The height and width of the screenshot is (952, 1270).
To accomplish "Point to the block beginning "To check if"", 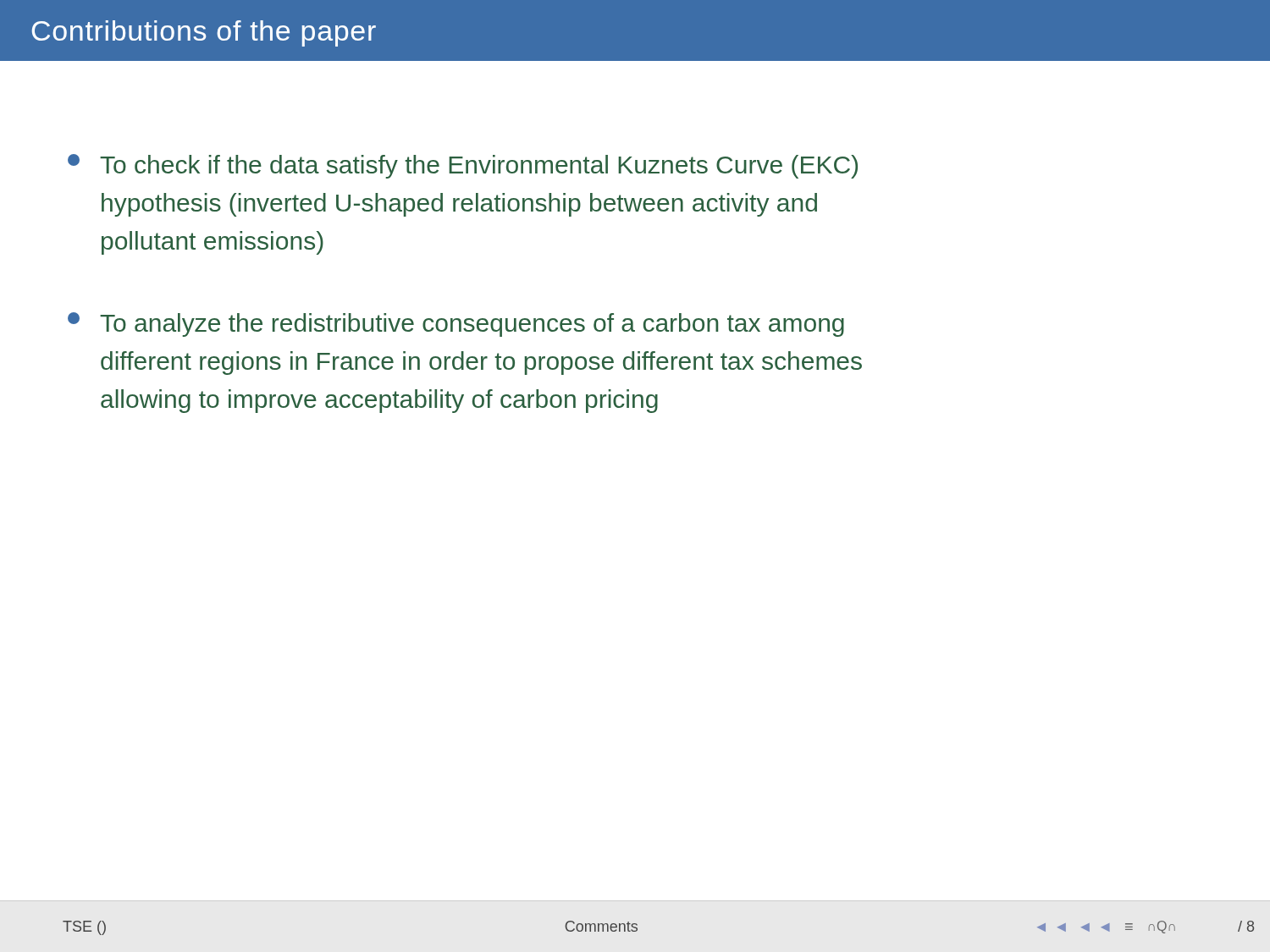I will click(x=464, y=203).
